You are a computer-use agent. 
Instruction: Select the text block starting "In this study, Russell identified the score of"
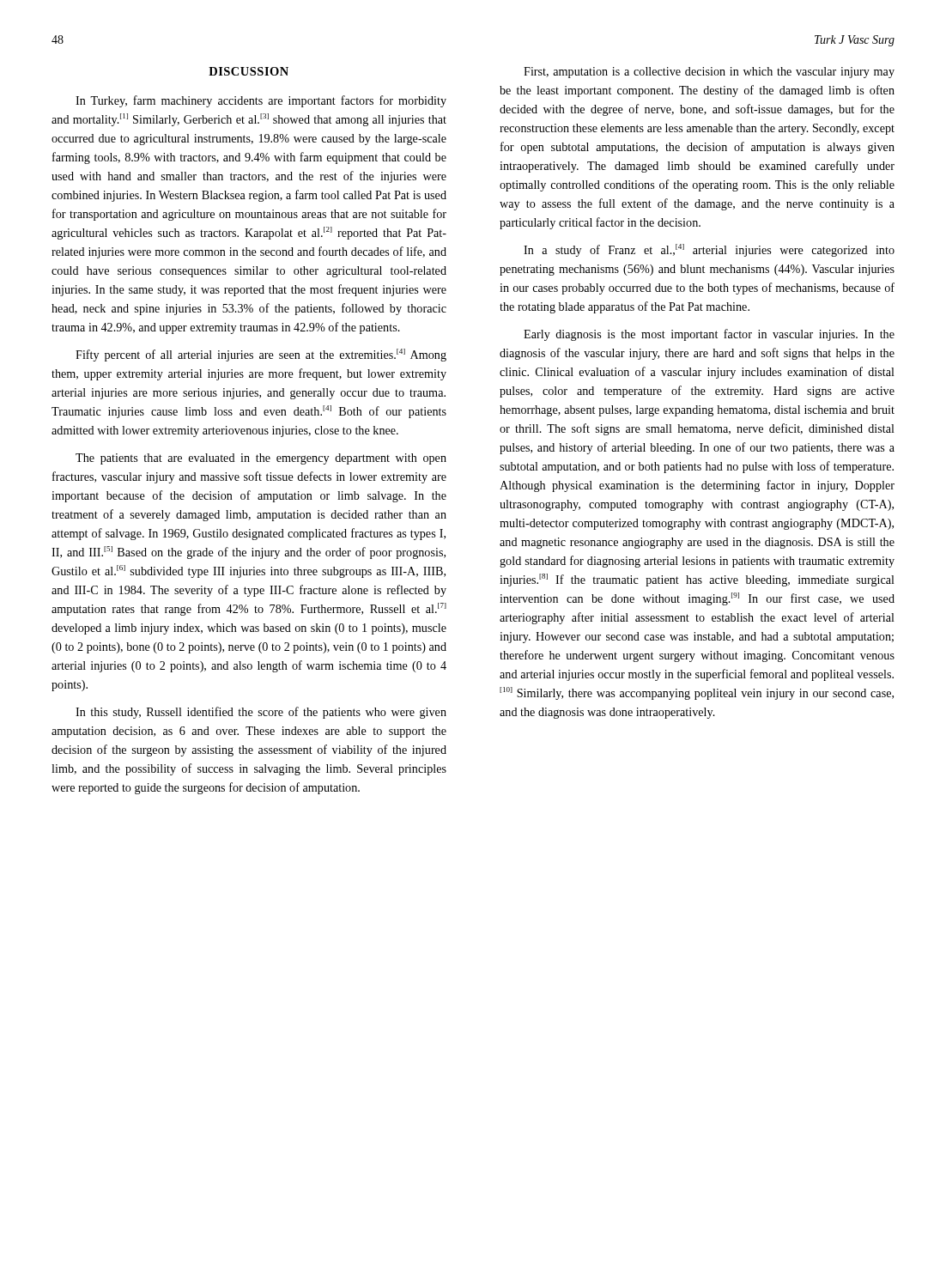pos(249,750)
